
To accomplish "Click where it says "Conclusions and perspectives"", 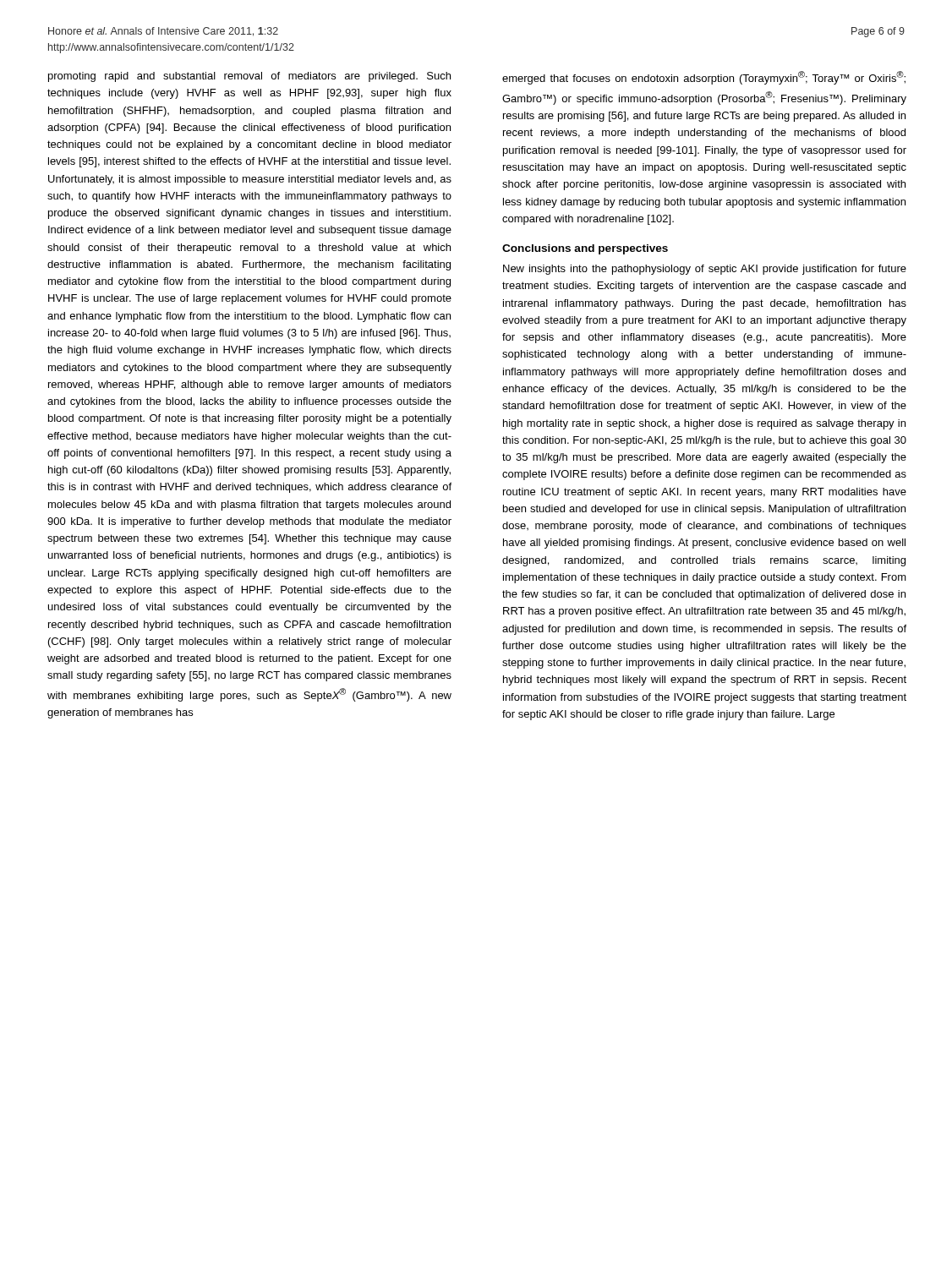I will pos(585,248).
